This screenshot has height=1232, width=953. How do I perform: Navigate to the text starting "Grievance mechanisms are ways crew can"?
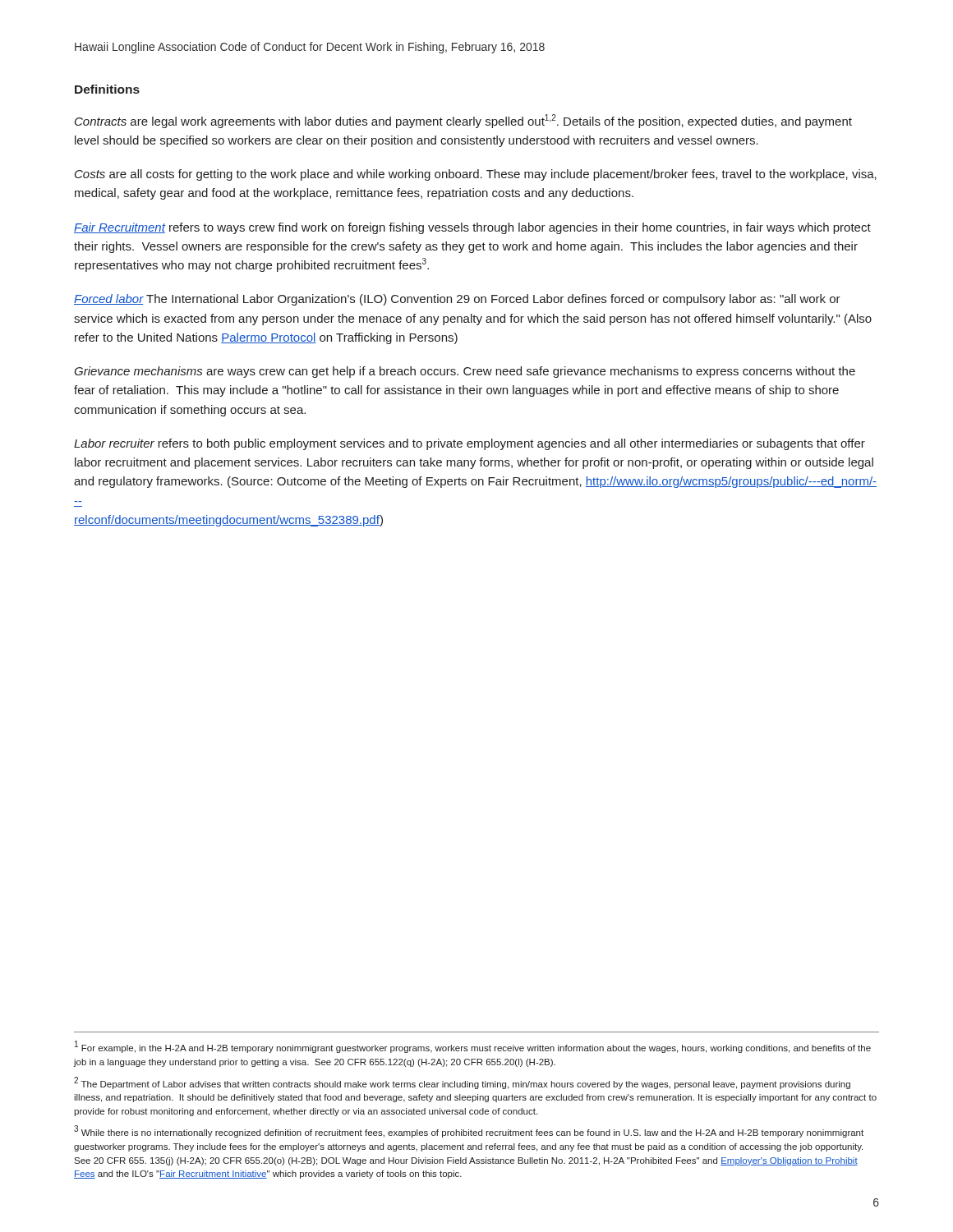pos(465,390)
